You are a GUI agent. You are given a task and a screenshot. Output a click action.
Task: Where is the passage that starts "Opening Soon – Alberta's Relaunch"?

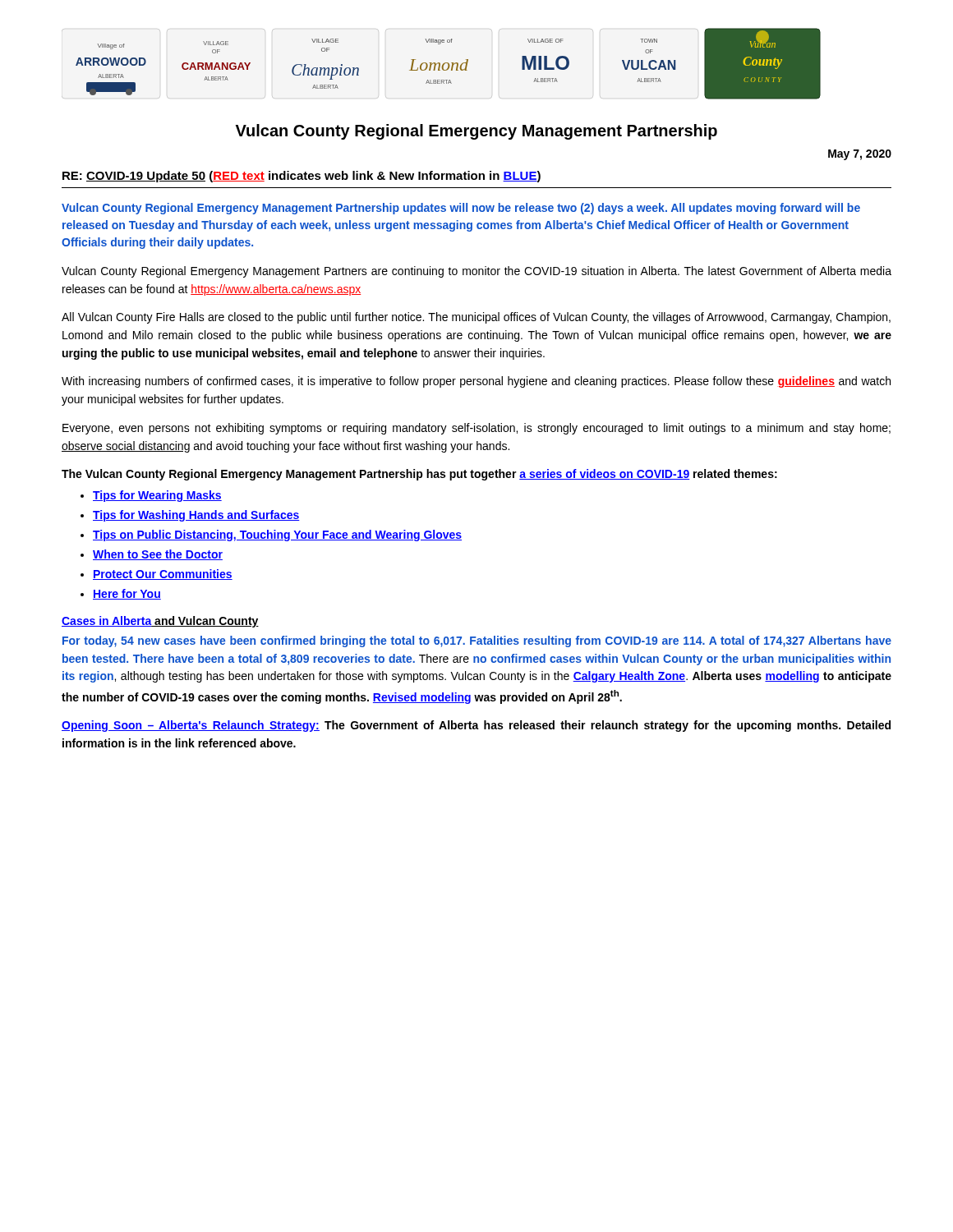(476, 734)
